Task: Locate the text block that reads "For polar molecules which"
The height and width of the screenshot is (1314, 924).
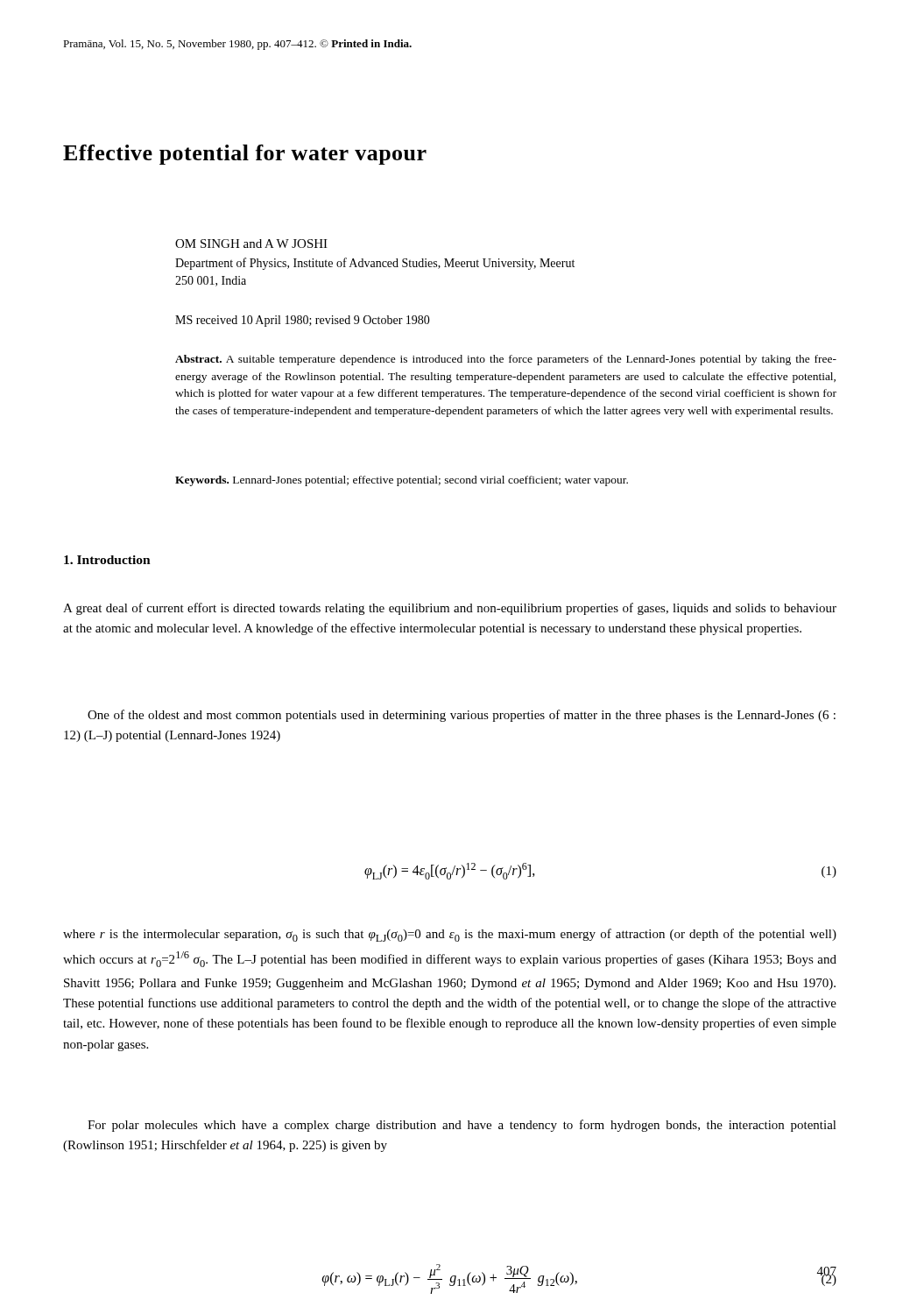Action: (450, 1136)
